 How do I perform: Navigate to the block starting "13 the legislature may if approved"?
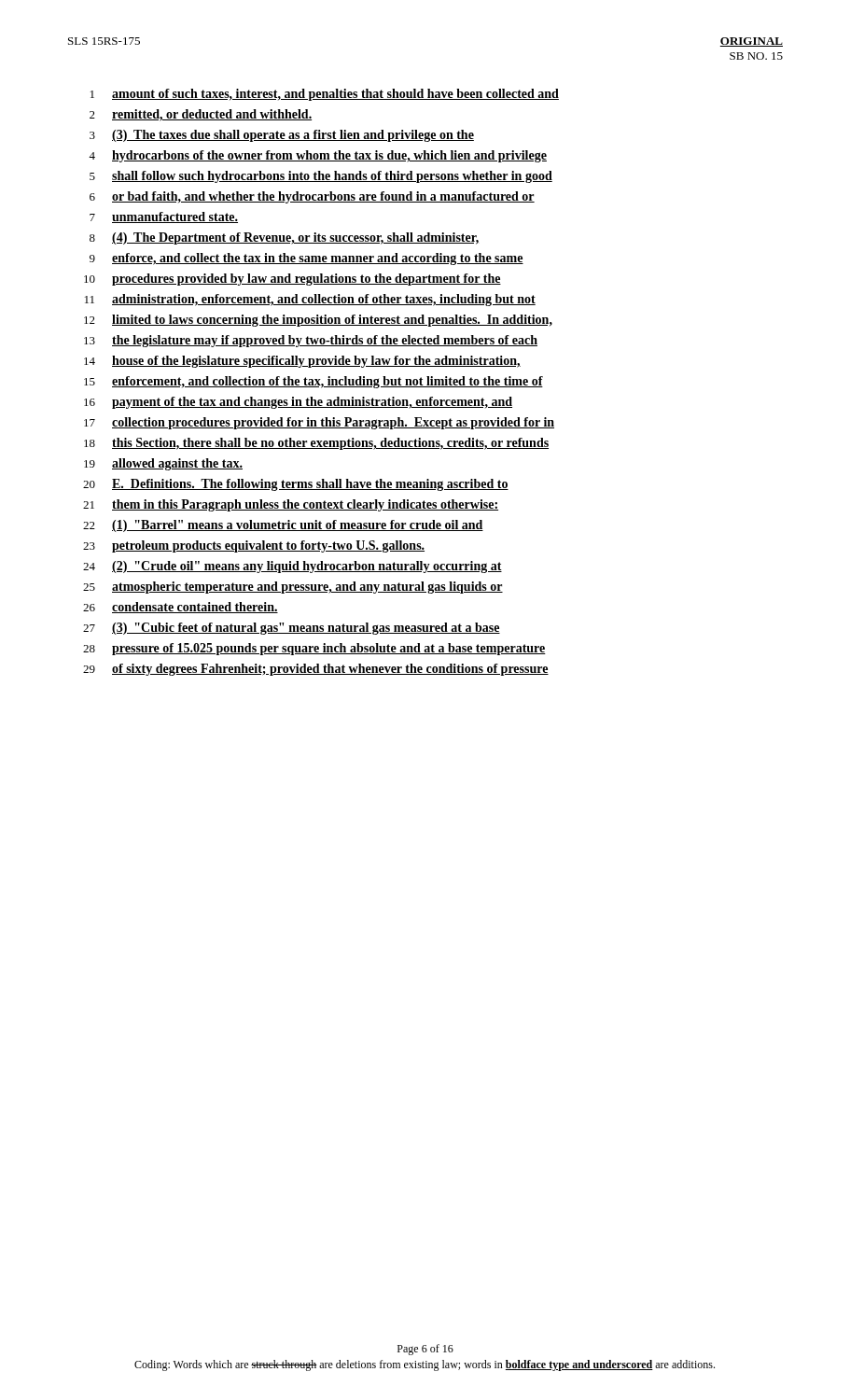pyautogui.click(x=425, y=341)
